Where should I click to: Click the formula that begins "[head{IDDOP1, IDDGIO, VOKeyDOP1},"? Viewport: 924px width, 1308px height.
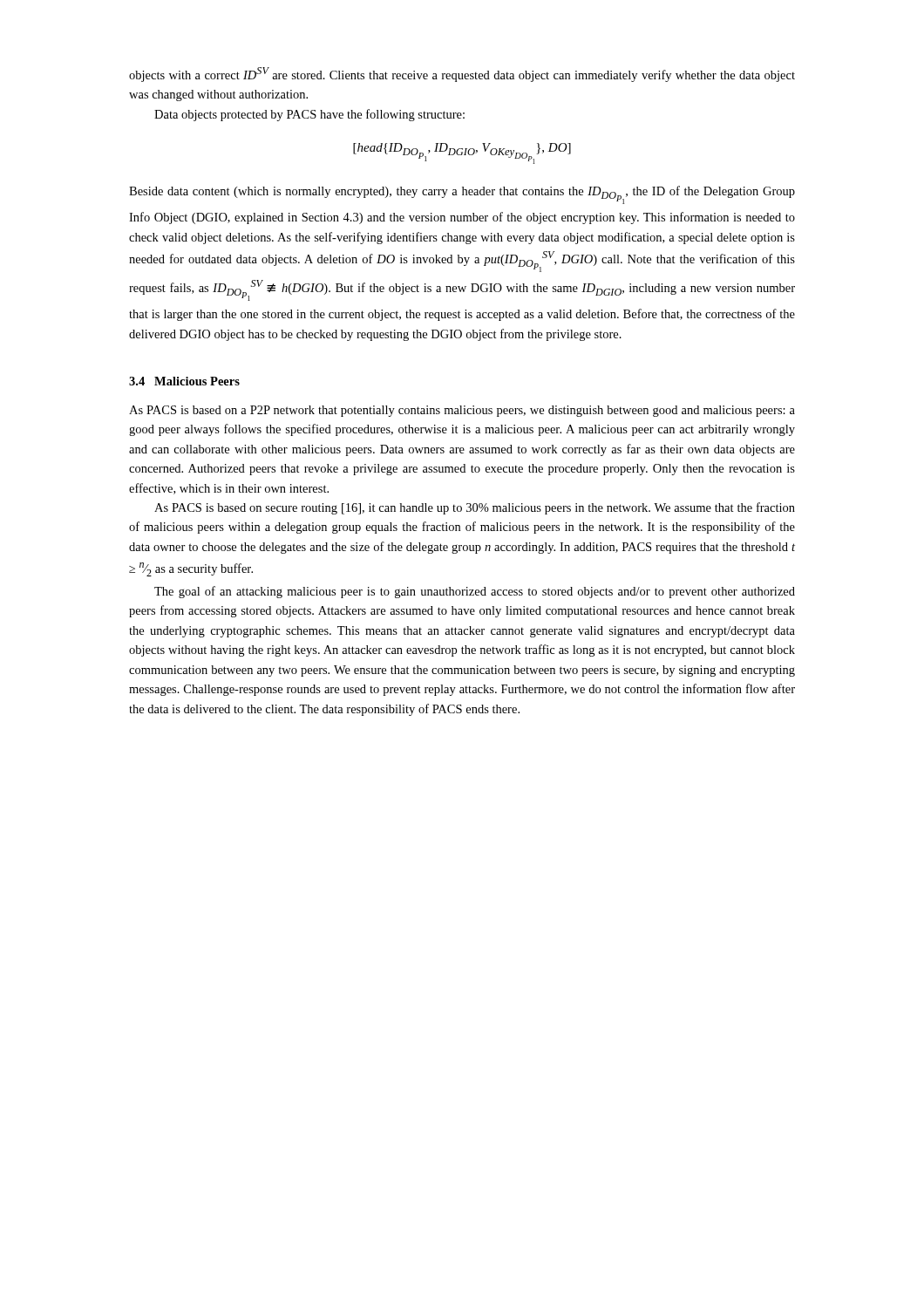click(x=462, y=153)
